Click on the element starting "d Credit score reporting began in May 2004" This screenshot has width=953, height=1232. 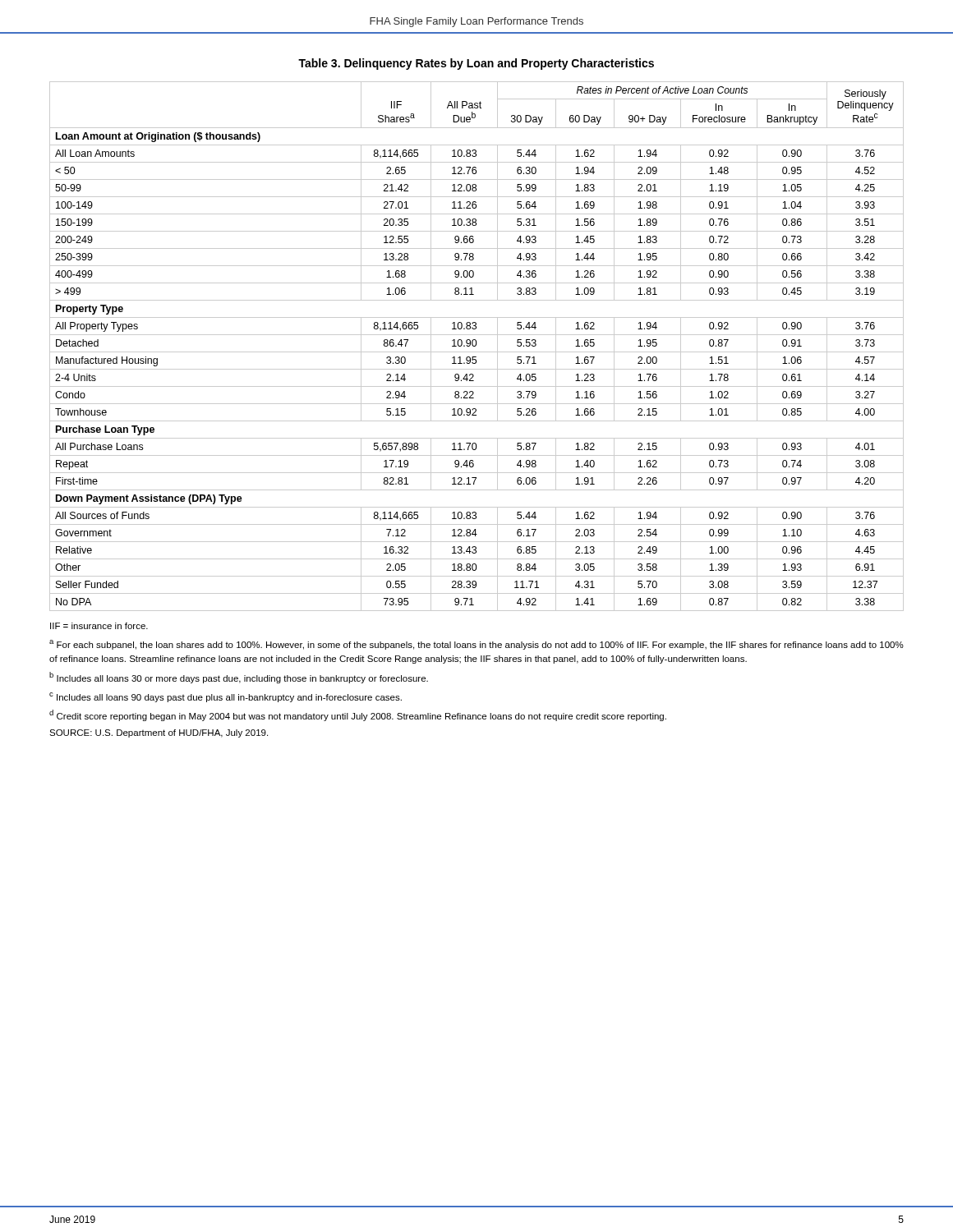(x=358, y=714)
